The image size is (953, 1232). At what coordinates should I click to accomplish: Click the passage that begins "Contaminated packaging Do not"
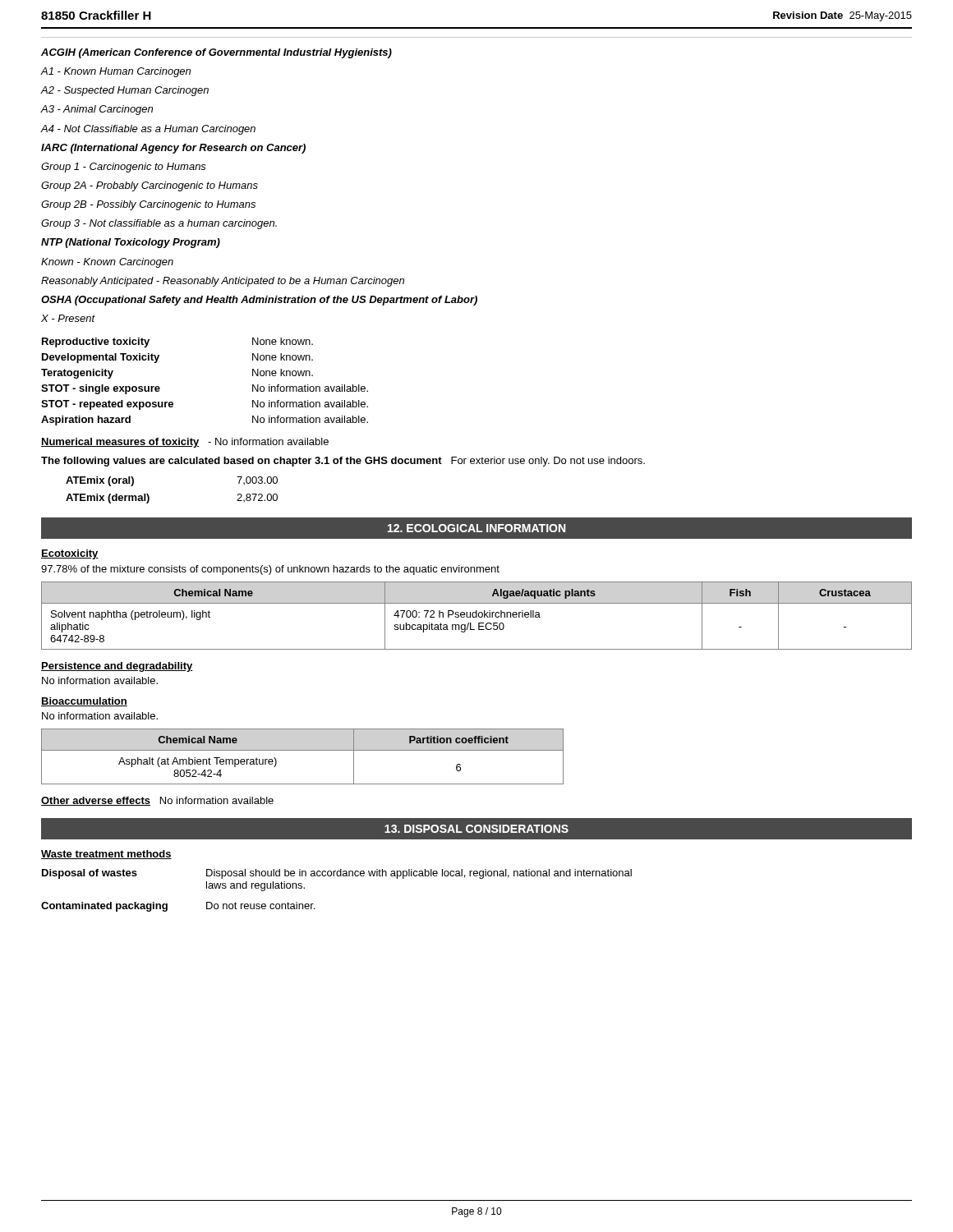click(178, 906)
